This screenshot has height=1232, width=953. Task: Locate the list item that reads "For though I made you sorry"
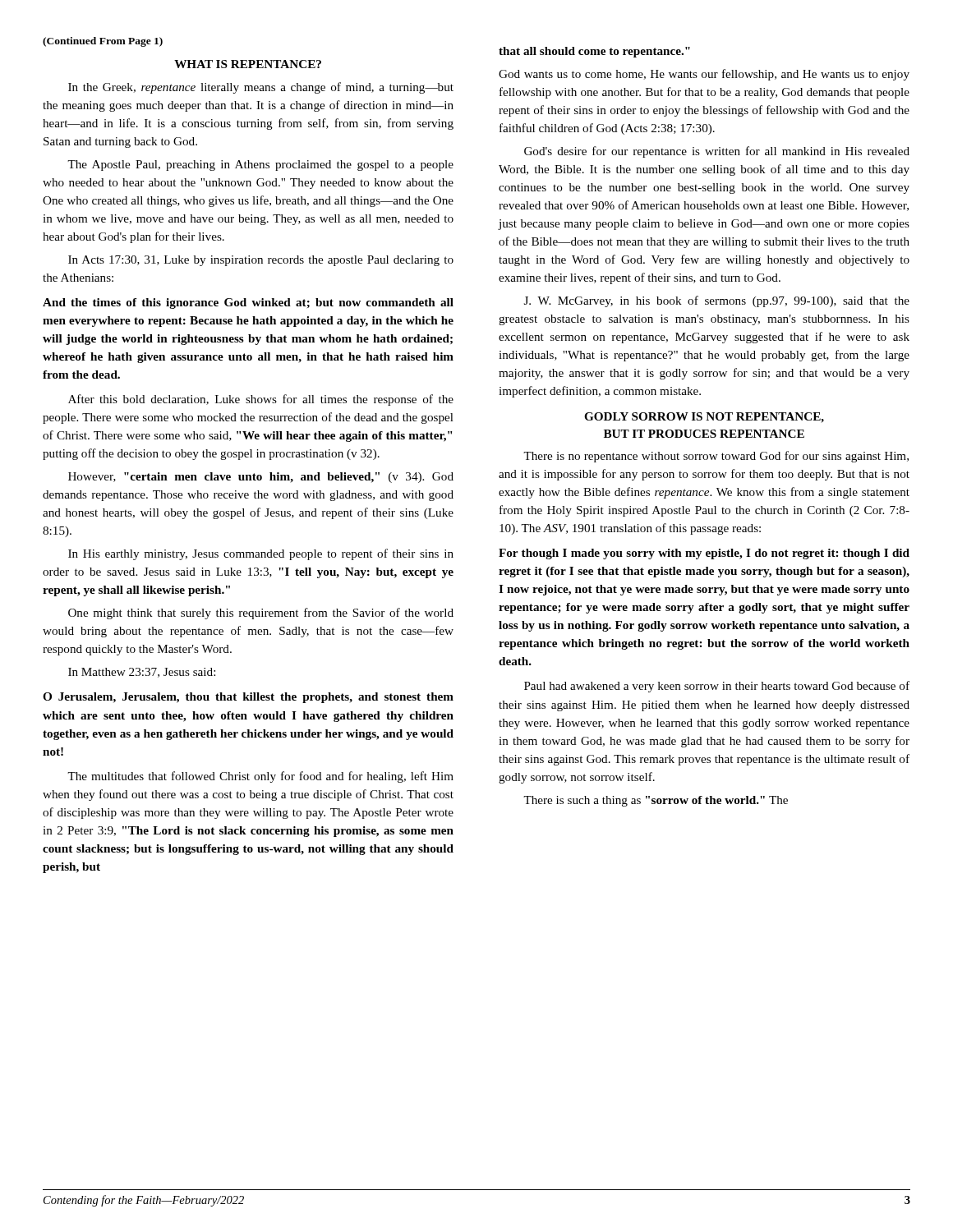[704, 607]
